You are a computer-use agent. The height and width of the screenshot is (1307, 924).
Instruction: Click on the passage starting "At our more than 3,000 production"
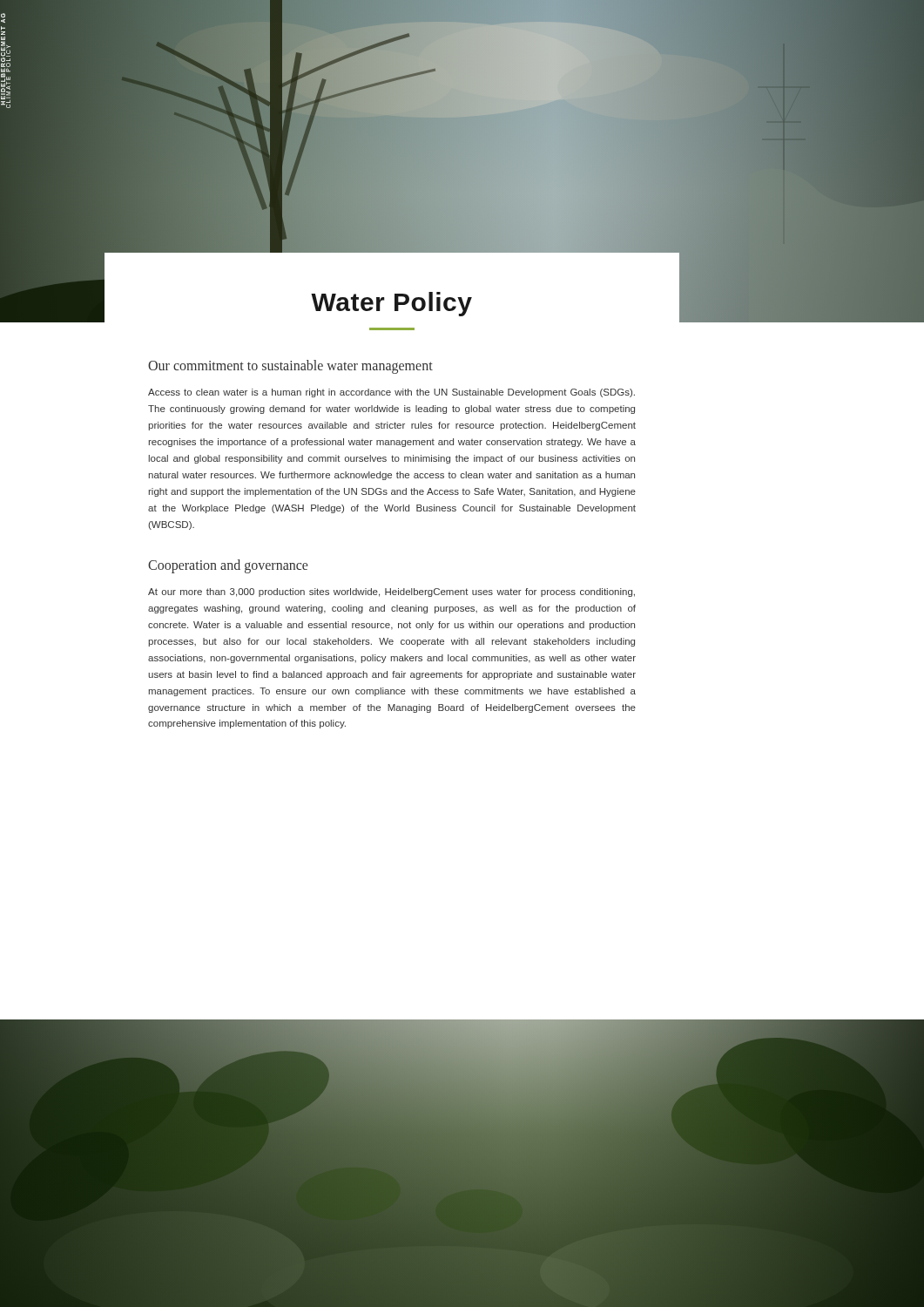click(392, 658)
